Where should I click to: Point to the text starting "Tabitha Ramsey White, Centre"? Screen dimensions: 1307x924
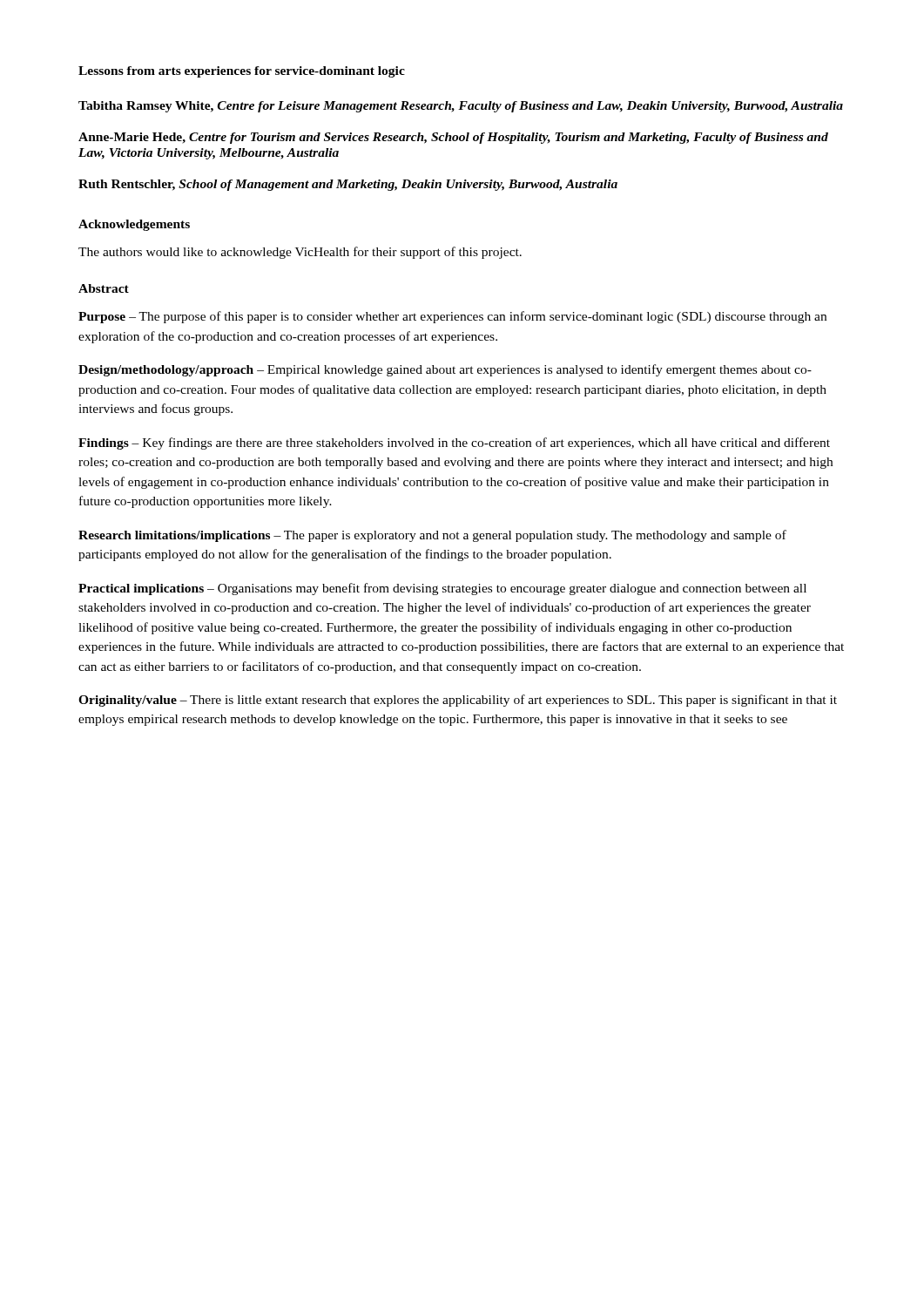tap(461, 105)
